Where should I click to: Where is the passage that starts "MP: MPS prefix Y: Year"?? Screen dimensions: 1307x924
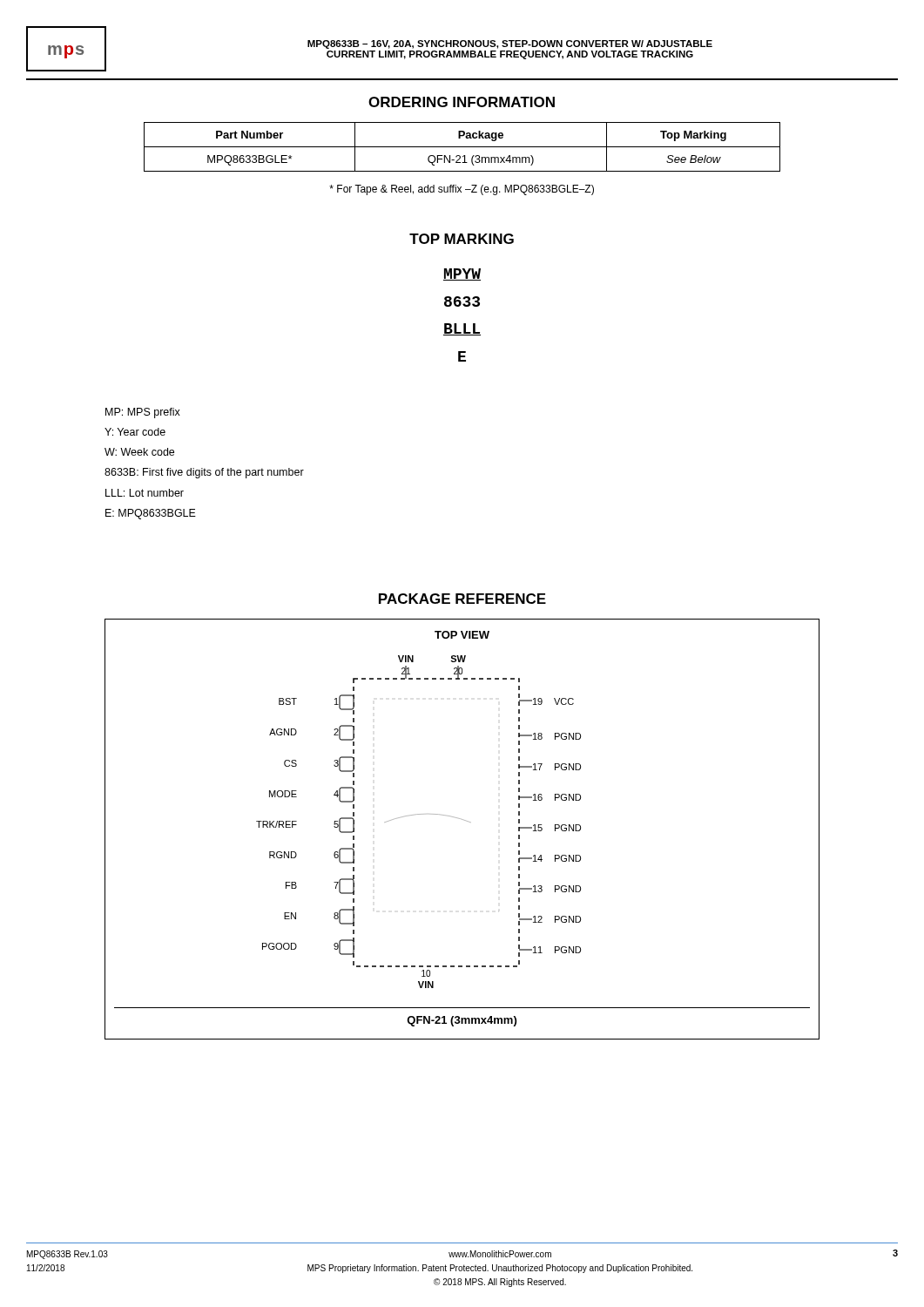tap(204, 463)
